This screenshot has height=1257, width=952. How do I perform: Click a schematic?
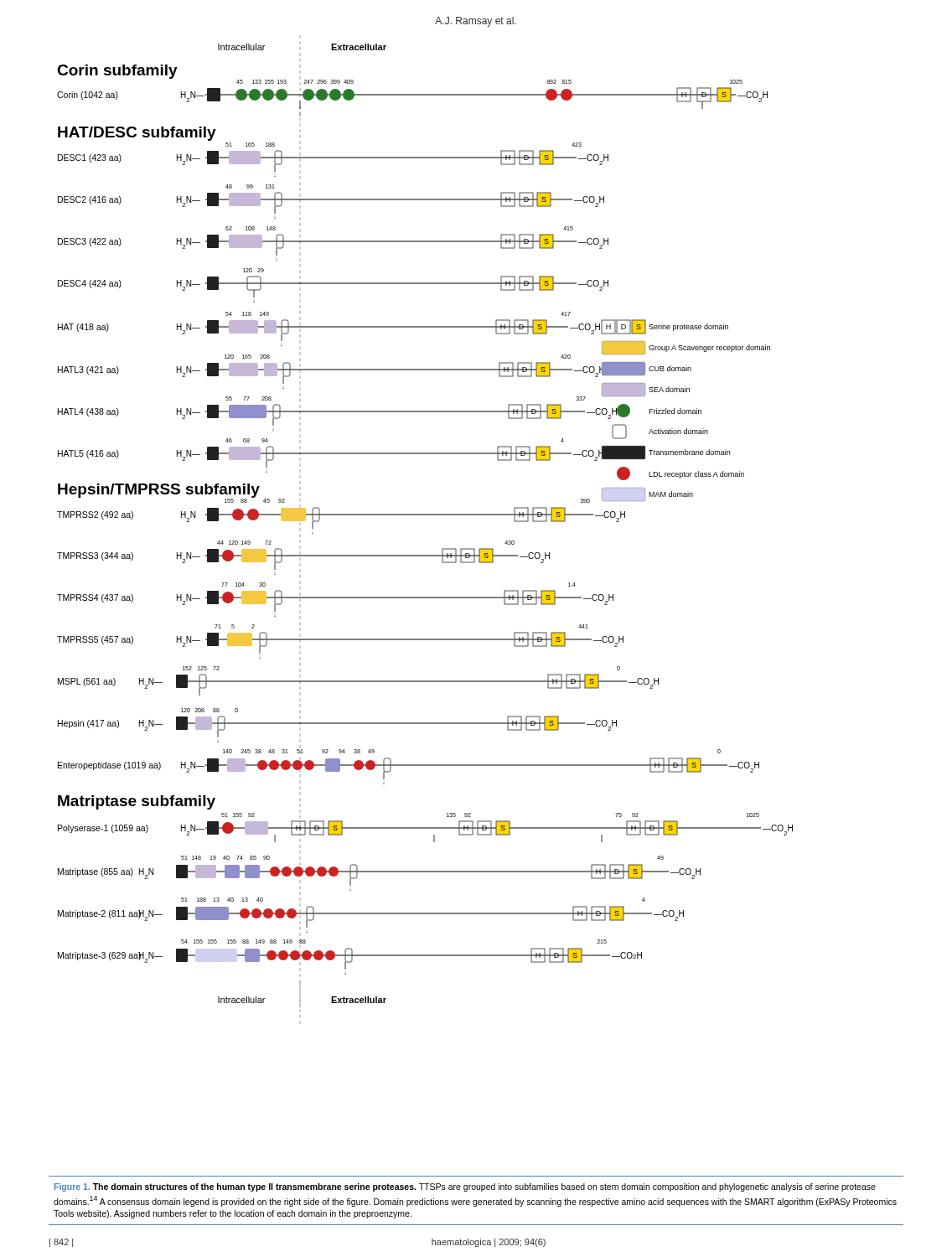tap(476, 584)
